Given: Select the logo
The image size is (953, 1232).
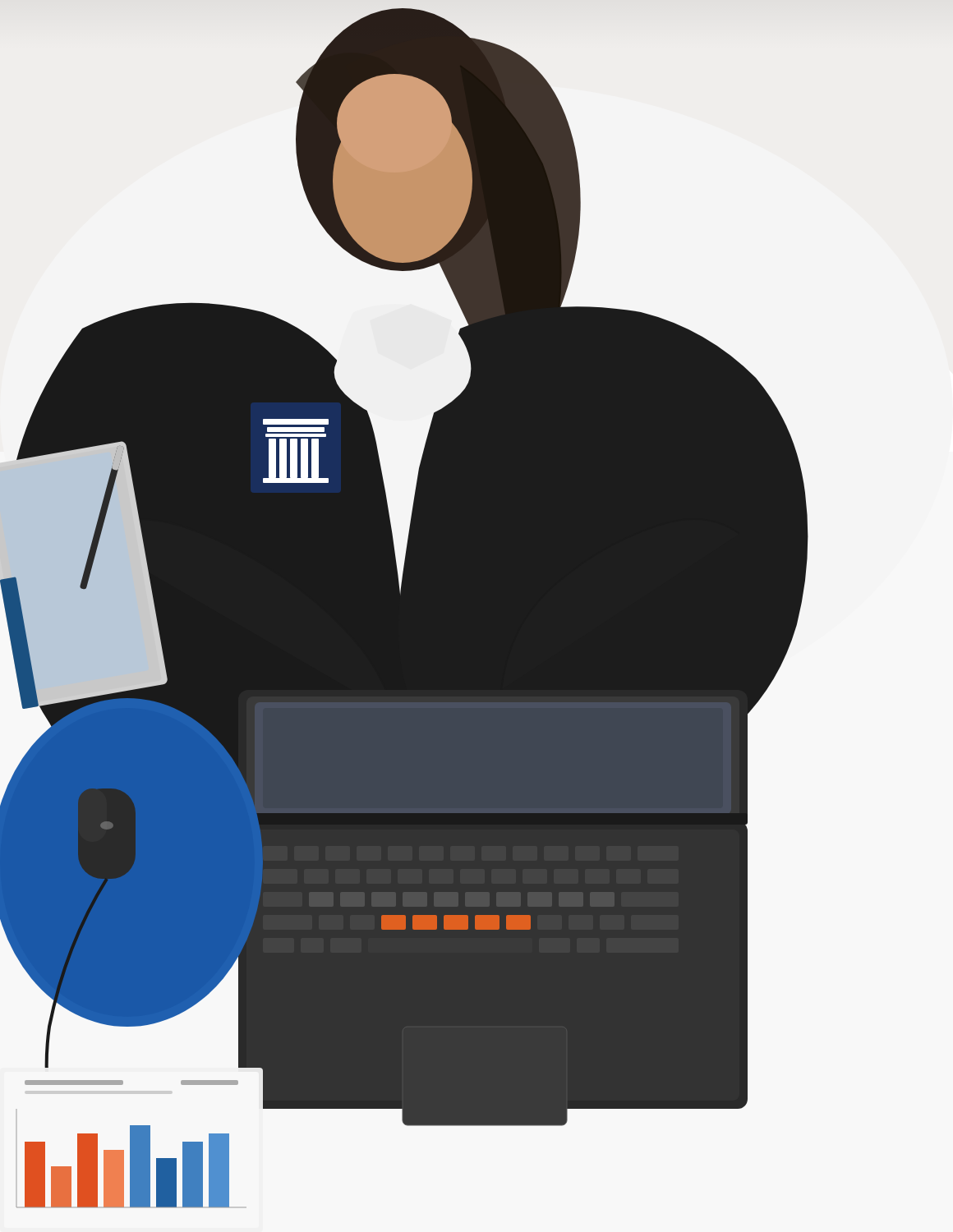Looking at the screenshot, I should [296, 448].
